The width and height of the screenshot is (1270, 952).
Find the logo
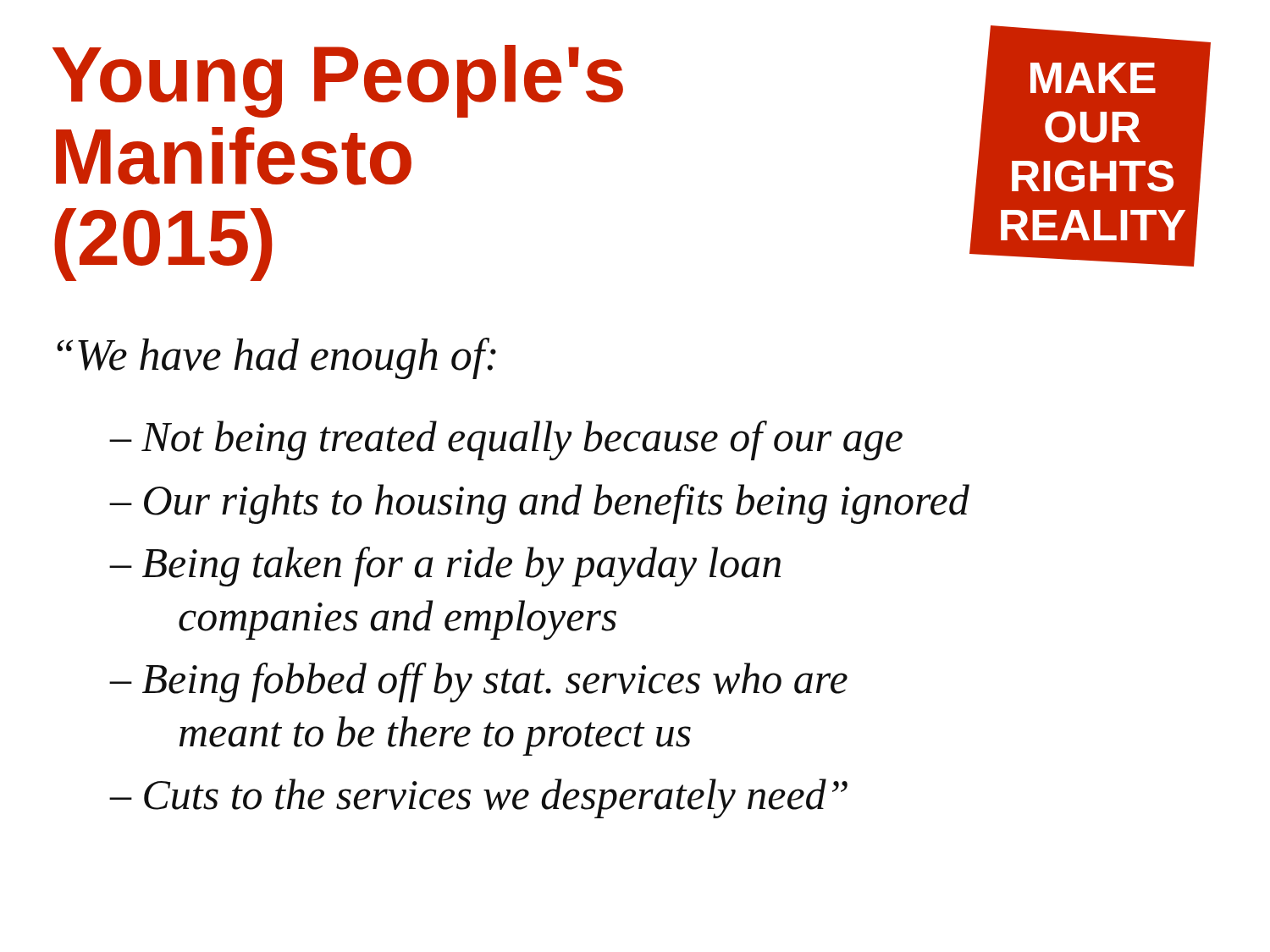(1092, 148)
